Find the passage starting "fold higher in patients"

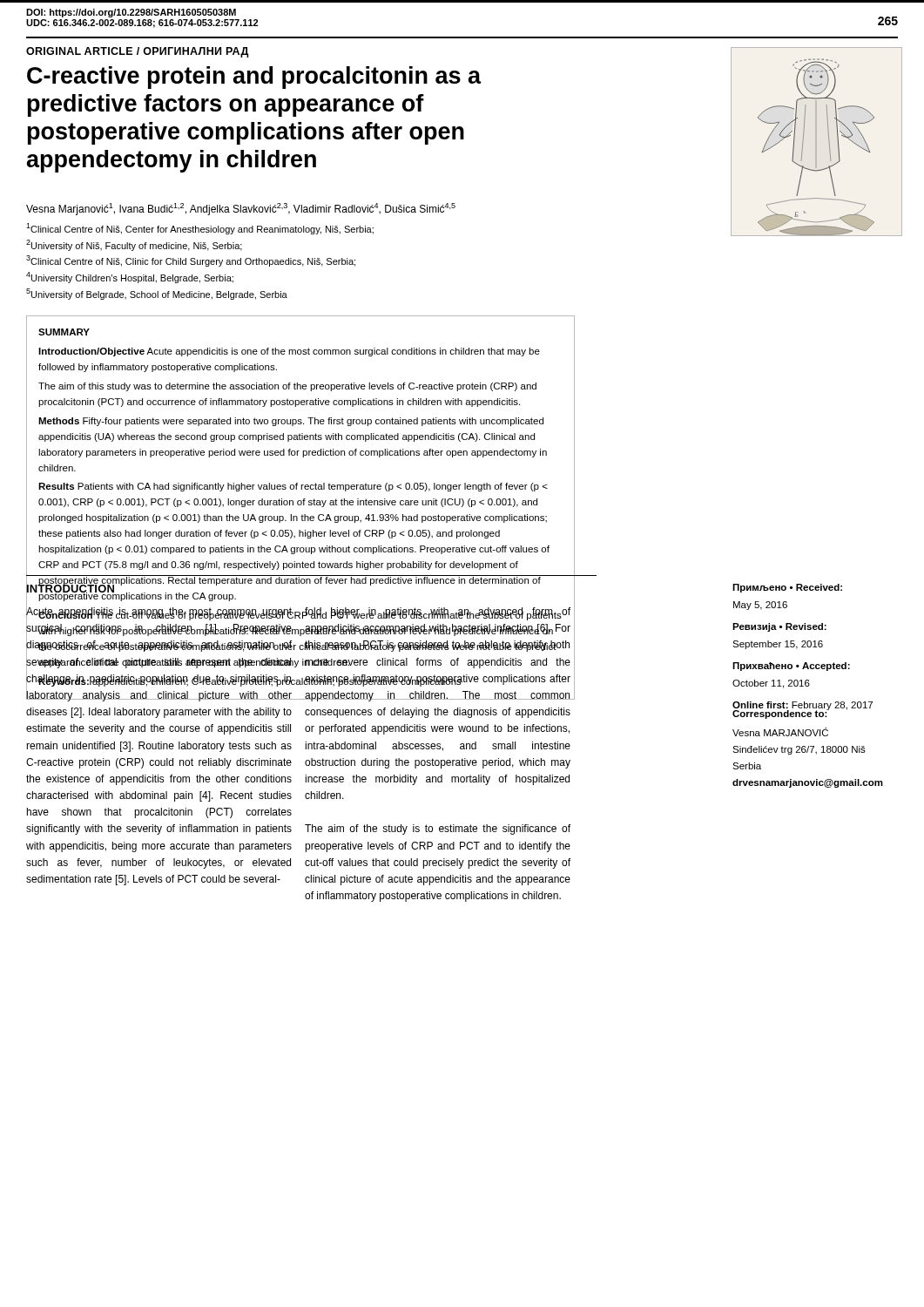438,754
